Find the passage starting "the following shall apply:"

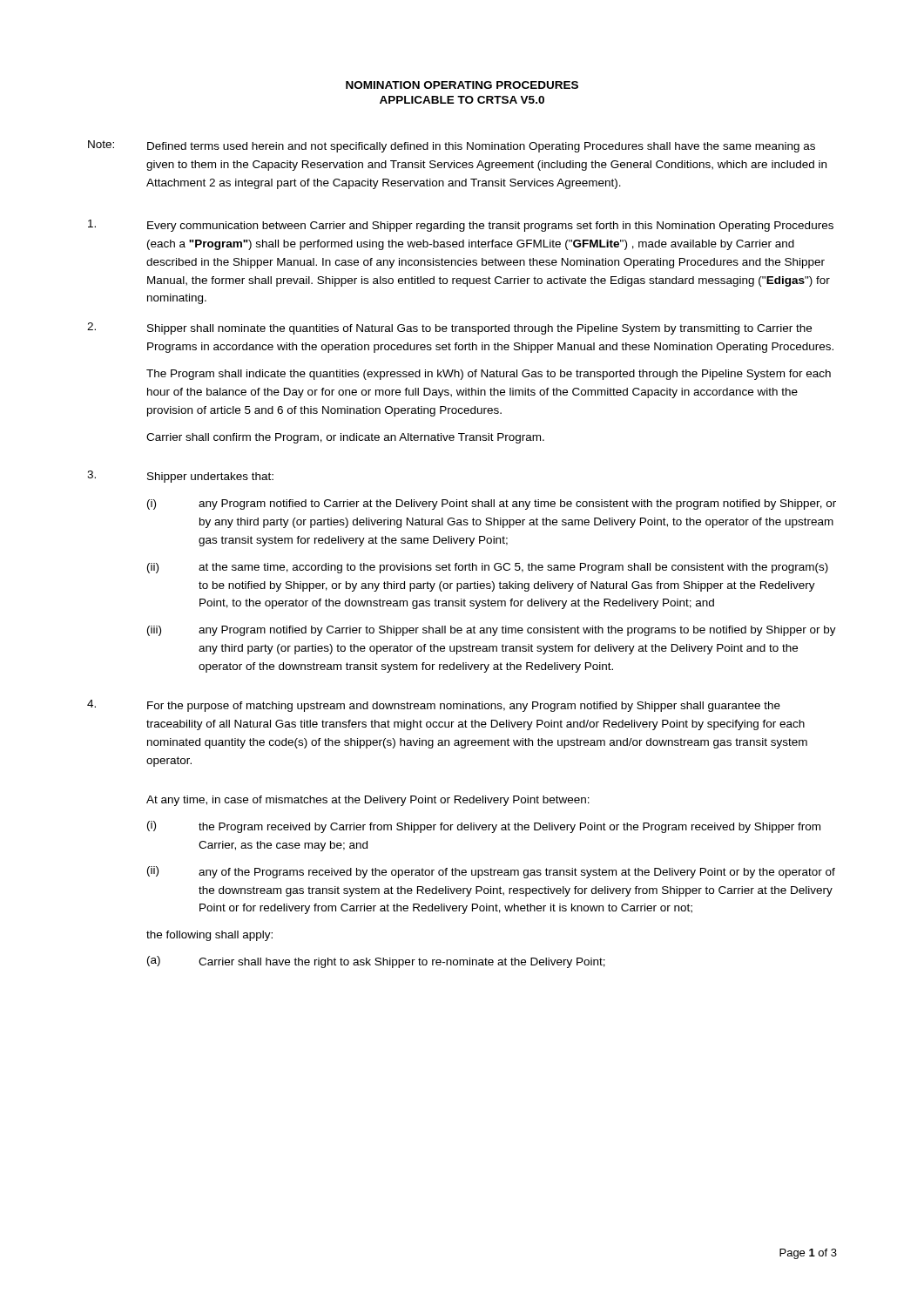[x=210, y=935]
